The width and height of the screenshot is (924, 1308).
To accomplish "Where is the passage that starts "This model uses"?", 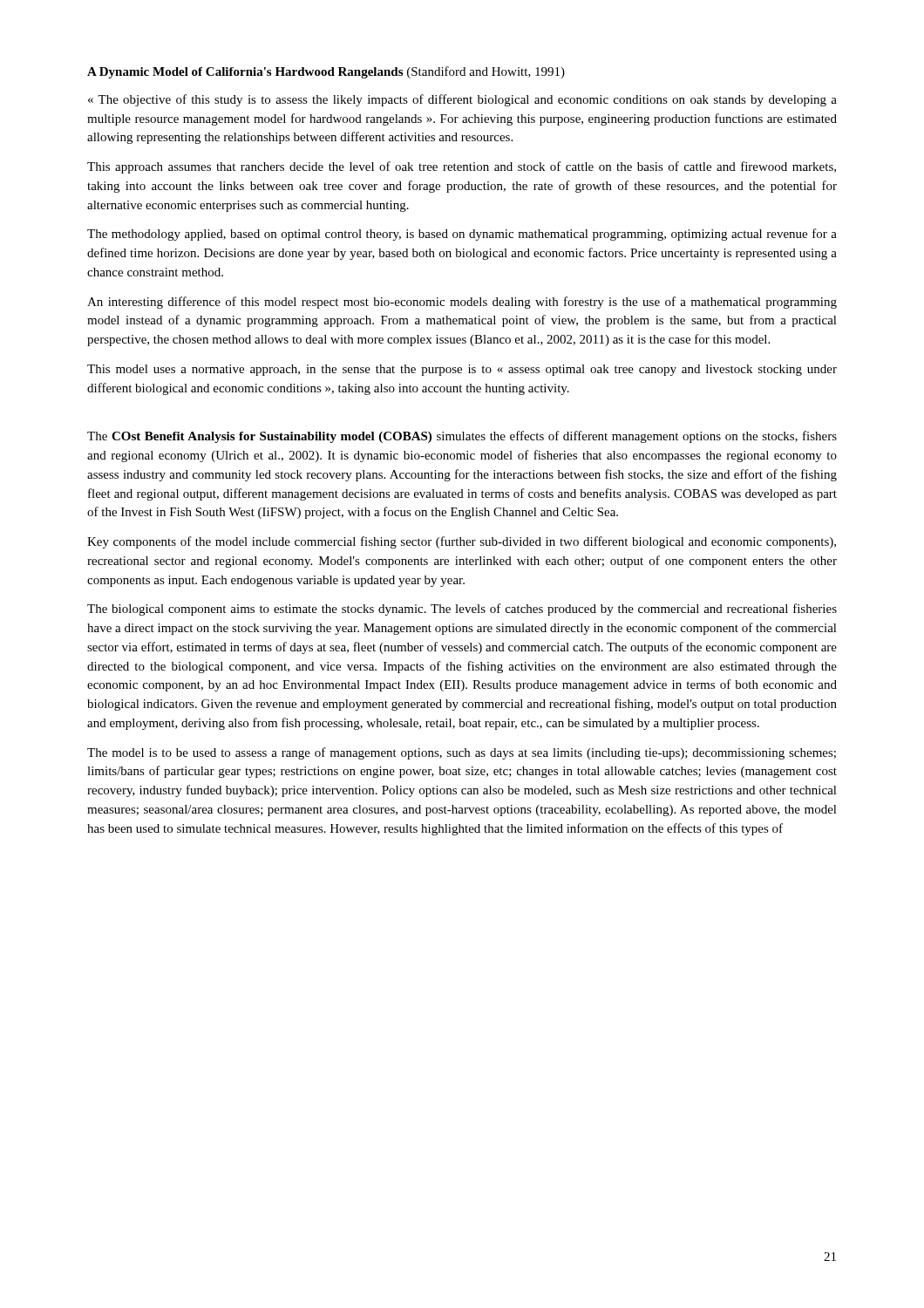I will point(462,379).
